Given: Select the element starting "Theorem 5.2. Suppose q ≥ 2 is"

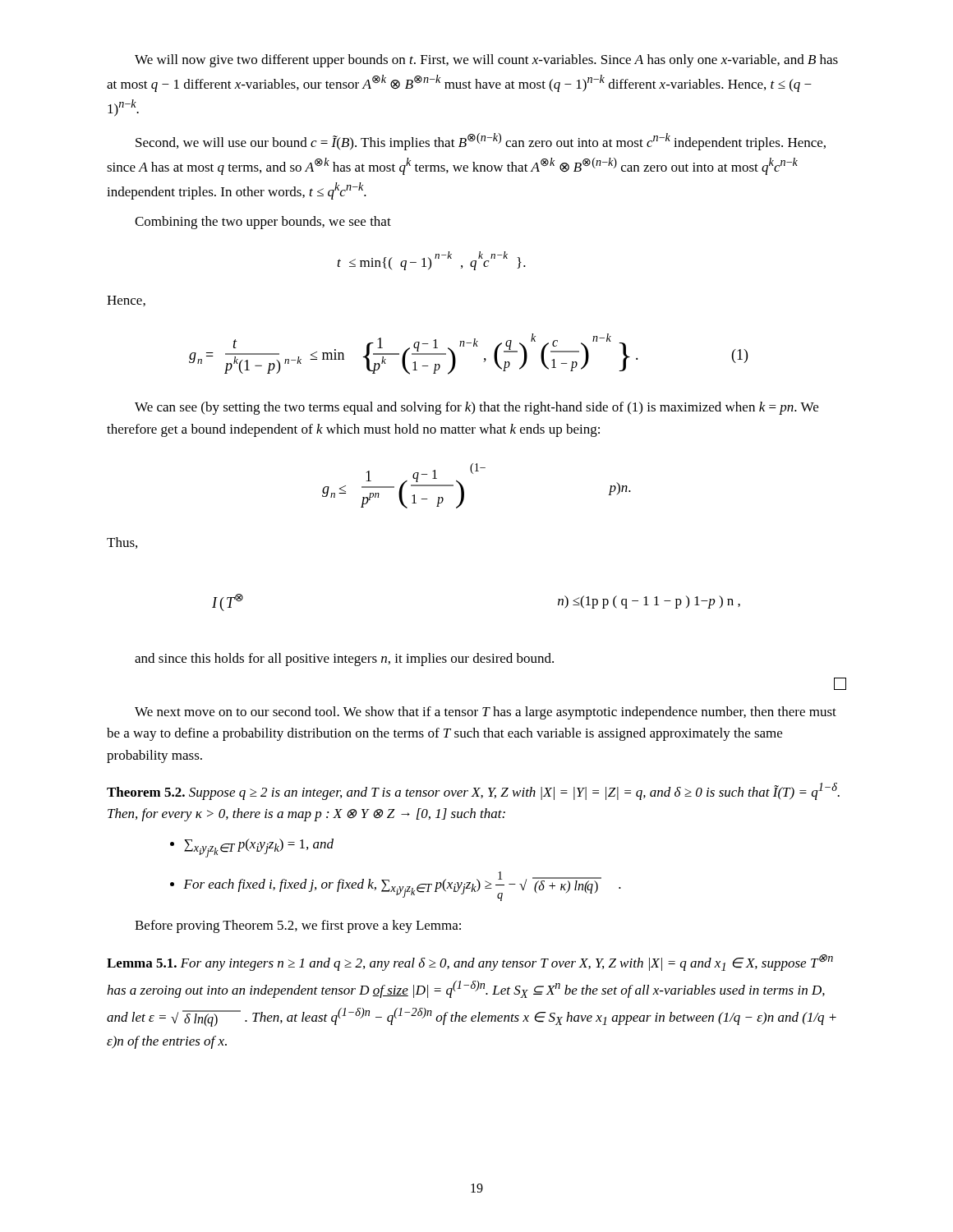Looking at the screenshot, I should coord(476,802).
